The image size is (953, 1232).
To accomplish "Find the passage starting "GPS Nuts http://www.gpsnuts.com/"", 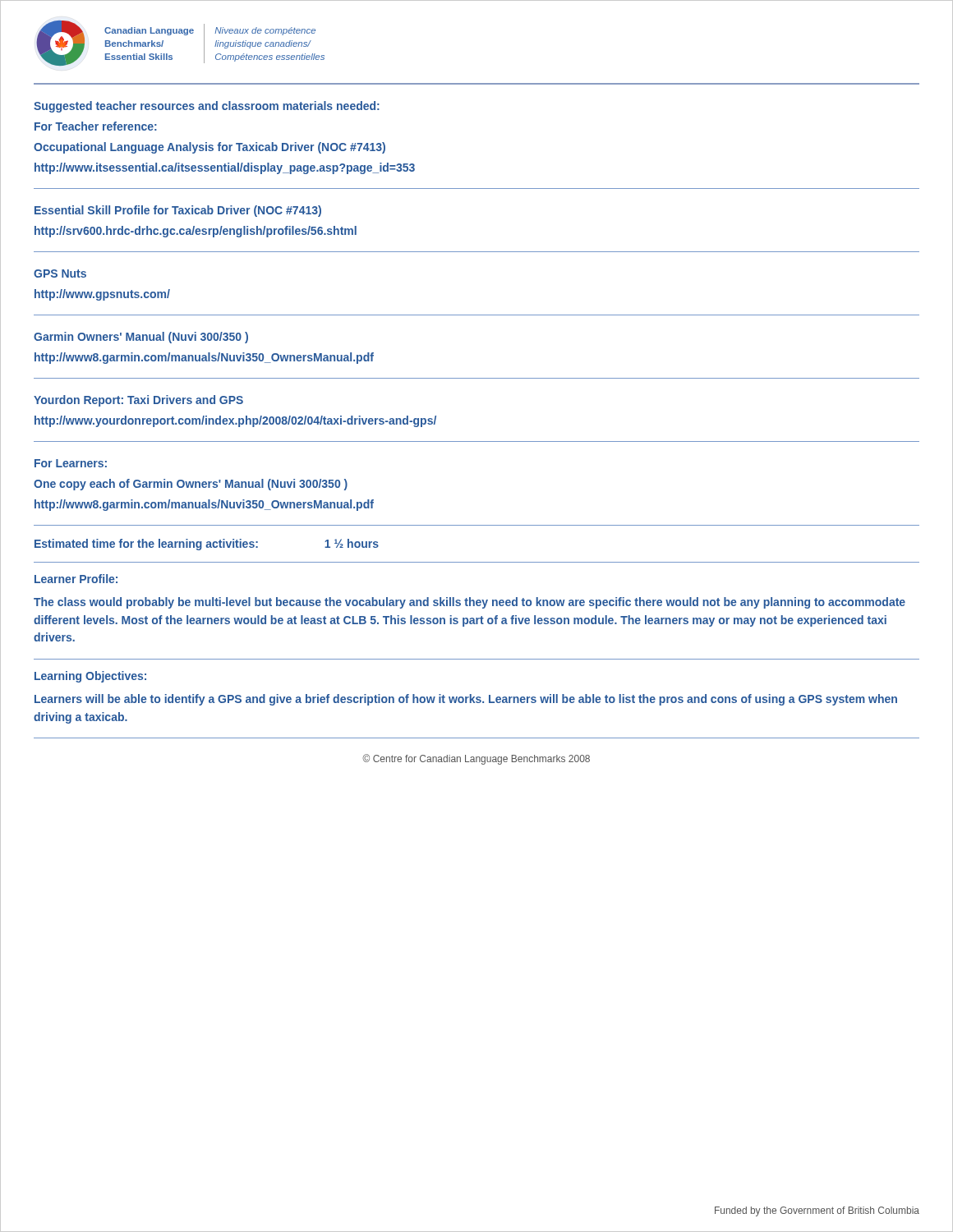I will (60, 274).
